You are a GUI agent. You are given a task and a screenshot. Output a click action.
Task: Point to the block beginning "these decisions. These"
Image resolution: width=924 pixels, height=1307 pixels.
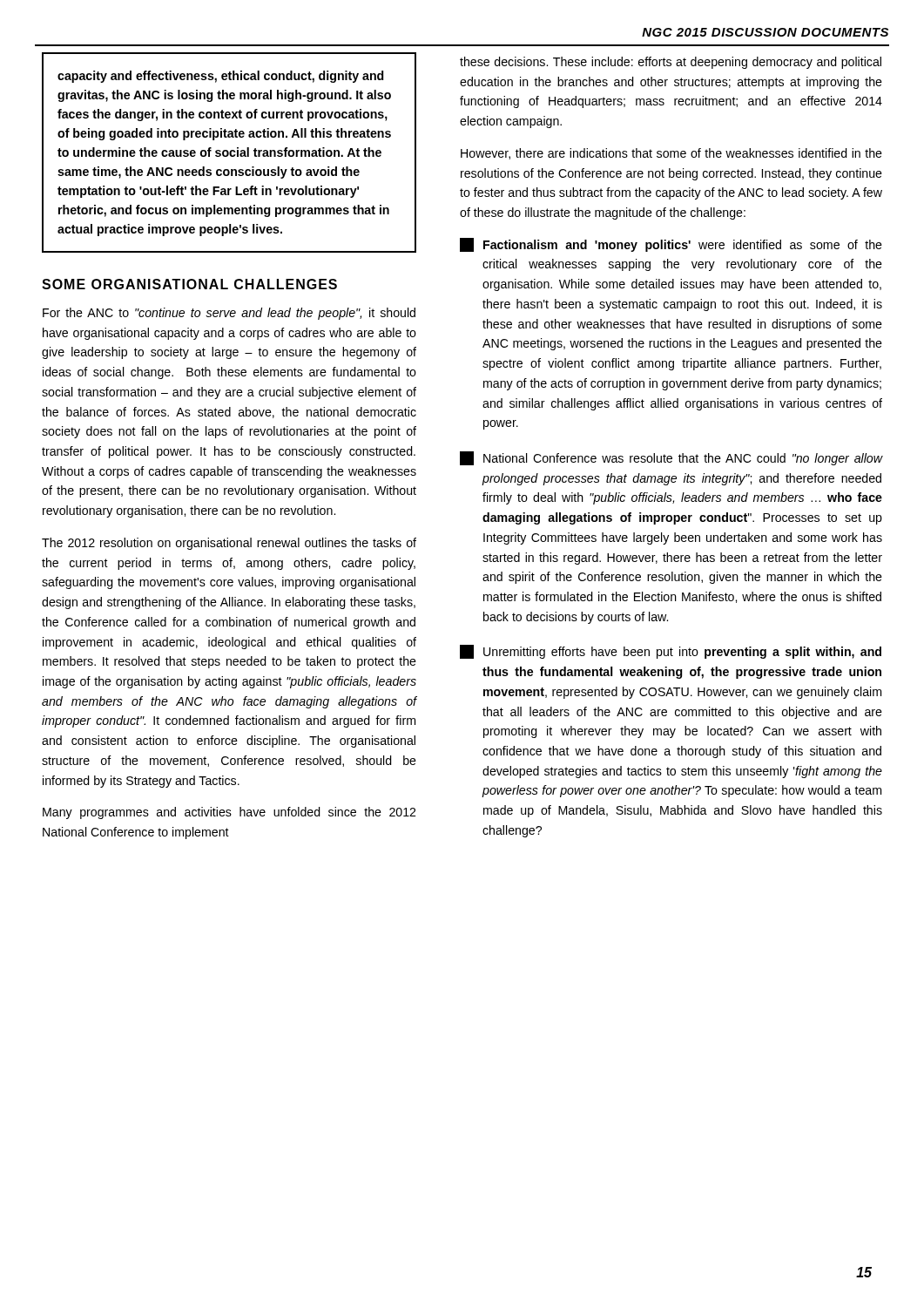671,92
